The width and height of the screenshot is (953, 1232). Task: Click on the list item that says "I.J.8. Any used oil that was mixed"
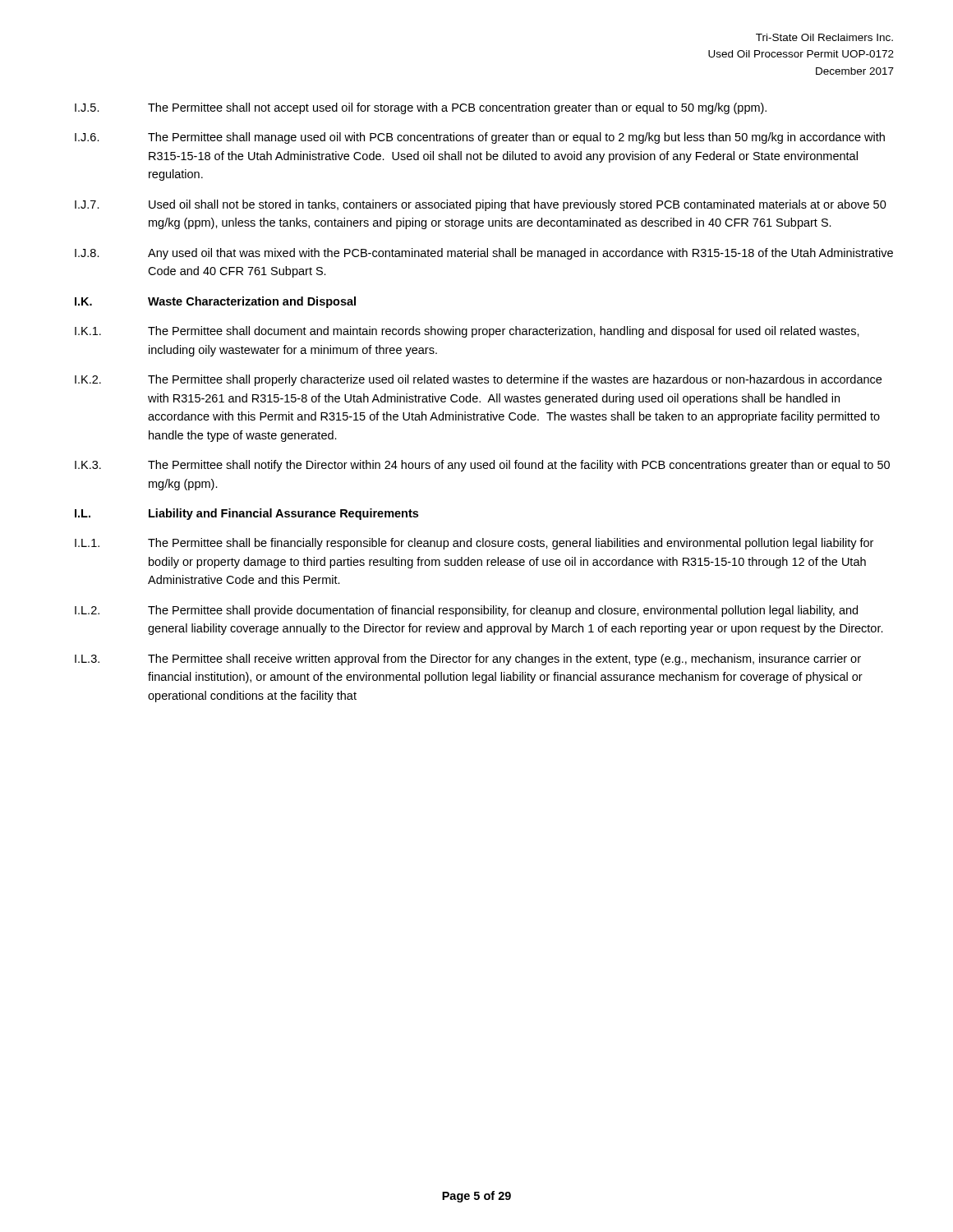point(484,262)
